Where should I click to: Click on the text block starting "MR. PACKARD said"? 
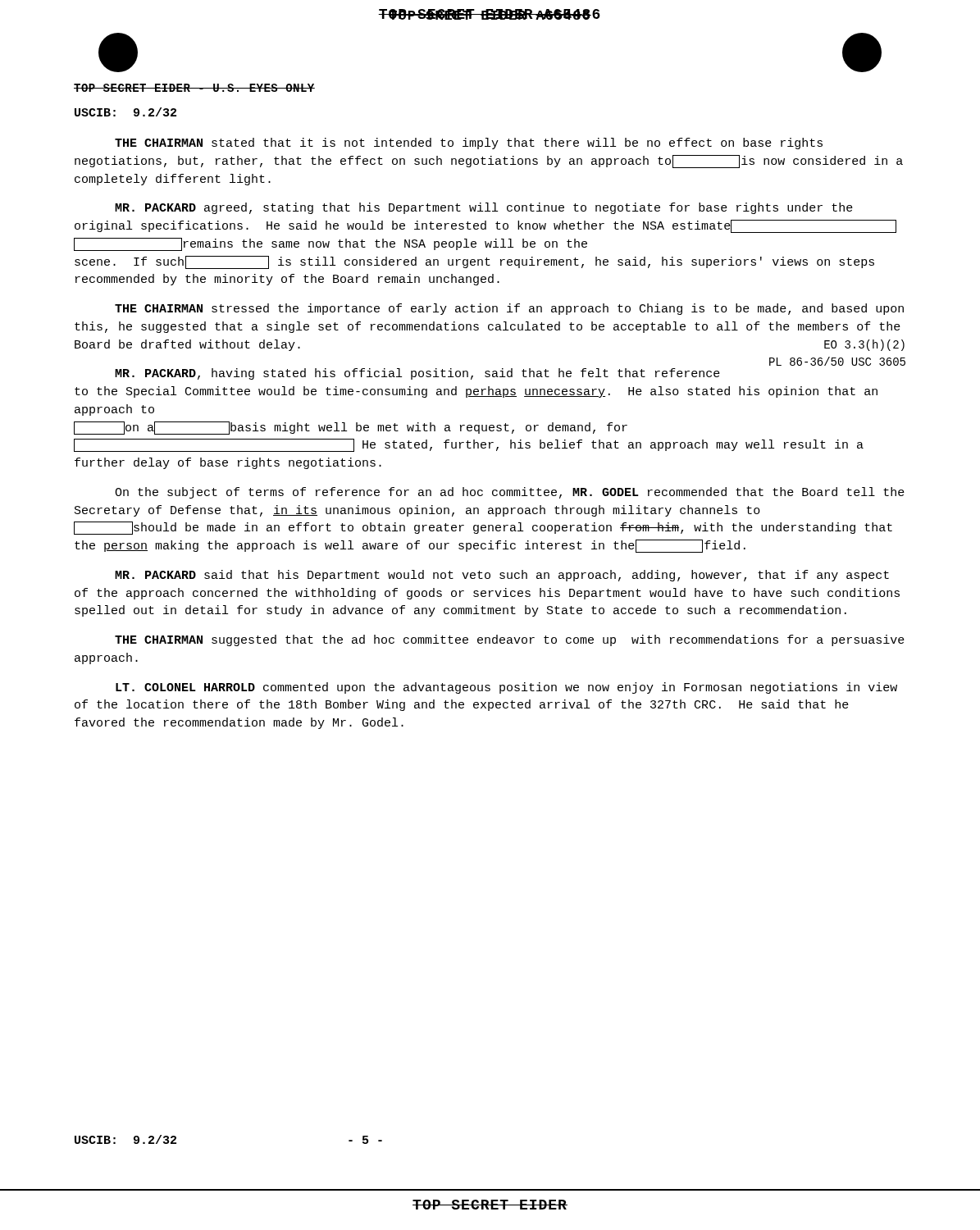pyautogui.click(x=487, y=594)
